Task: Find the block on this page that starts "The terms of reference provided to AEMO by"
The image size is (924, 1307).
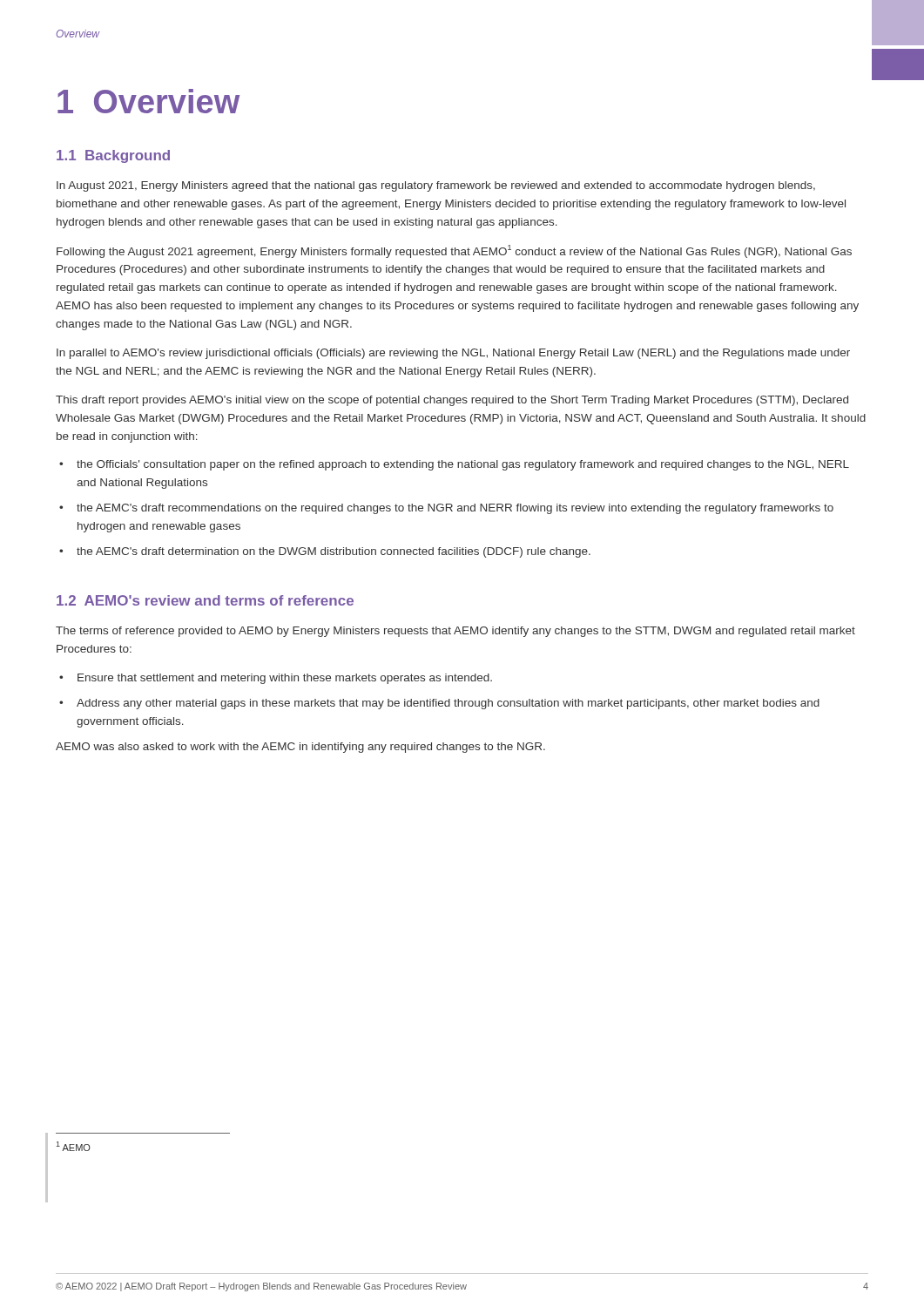Action: click(x=455, y=640)
